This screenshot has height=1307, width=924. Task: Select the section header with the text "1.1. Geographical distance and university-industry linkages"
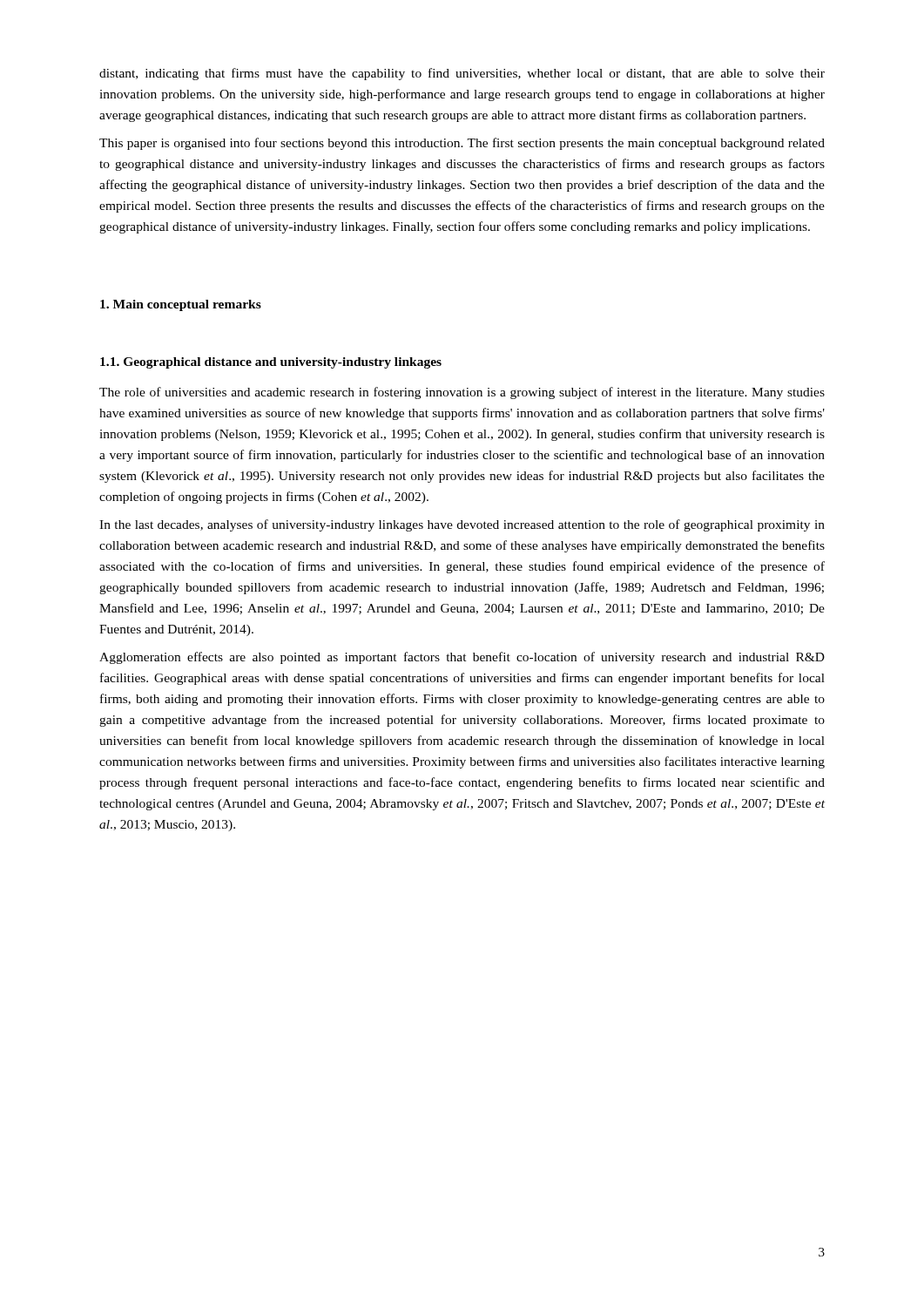click(x=270, y=361)
